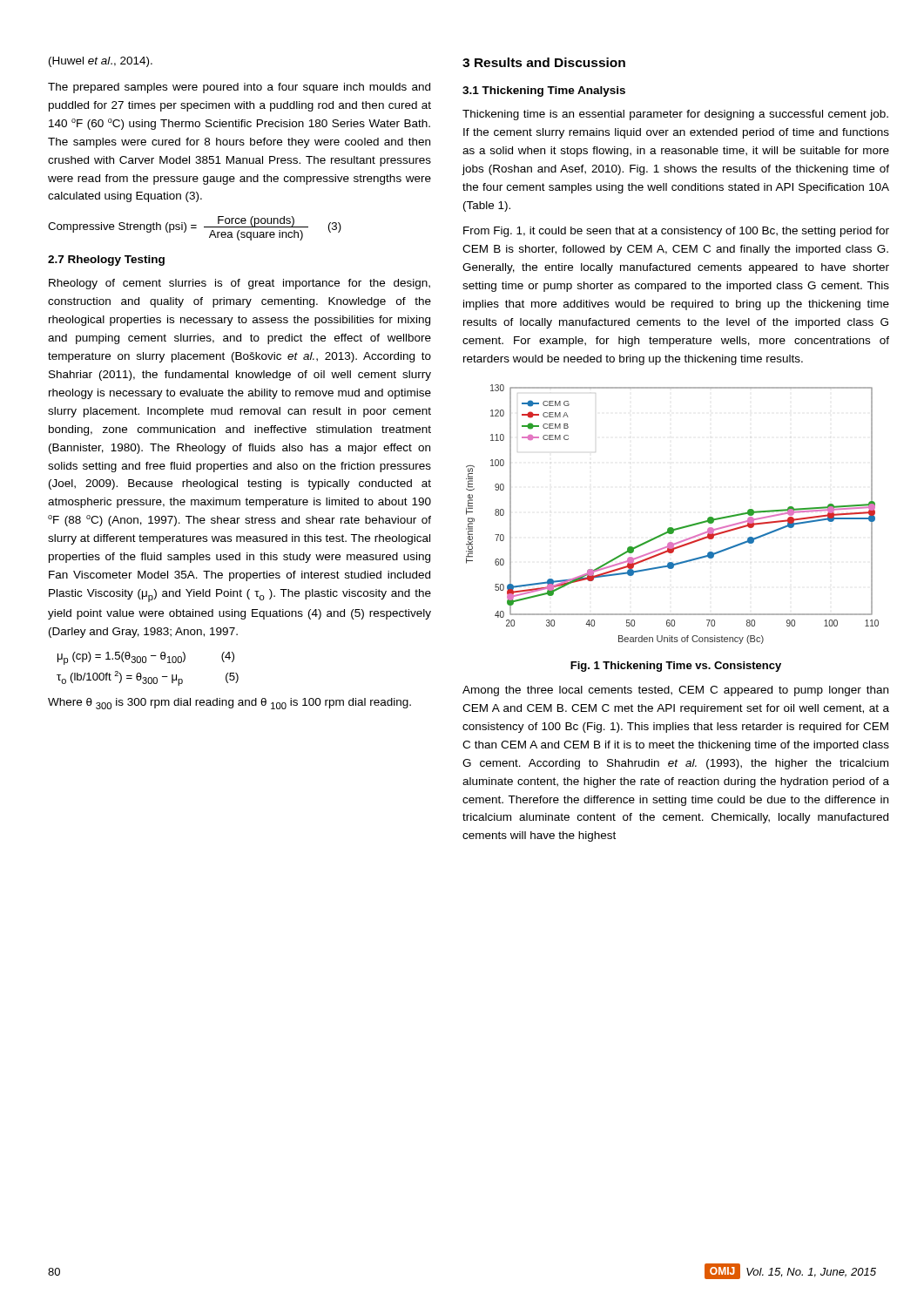Find a line chart
This screenshot has height=1307, width=924.
coord(676,515)
